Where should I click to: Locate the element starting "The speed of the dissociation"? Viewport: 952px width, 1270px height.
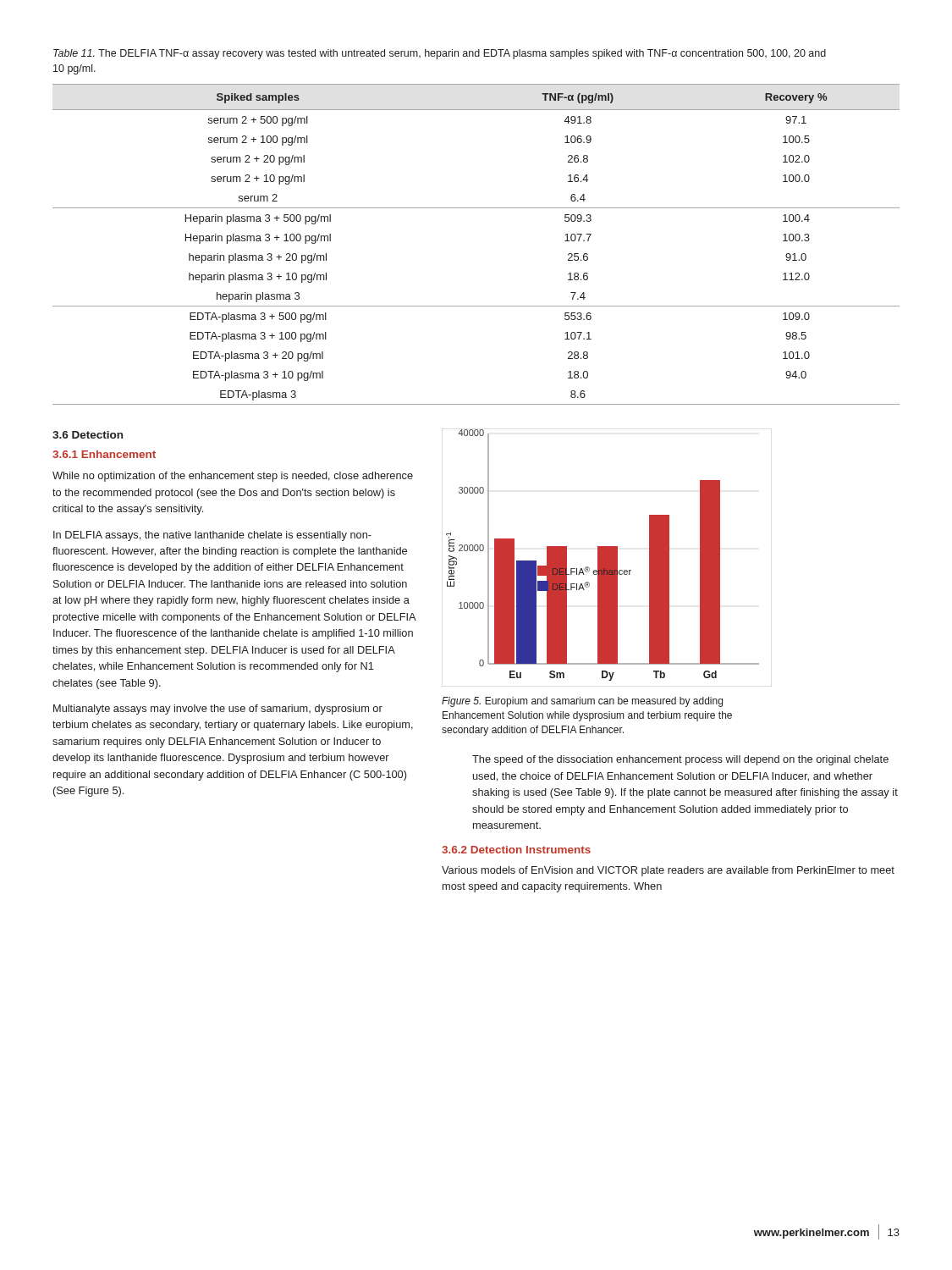[x=685, y=792]
